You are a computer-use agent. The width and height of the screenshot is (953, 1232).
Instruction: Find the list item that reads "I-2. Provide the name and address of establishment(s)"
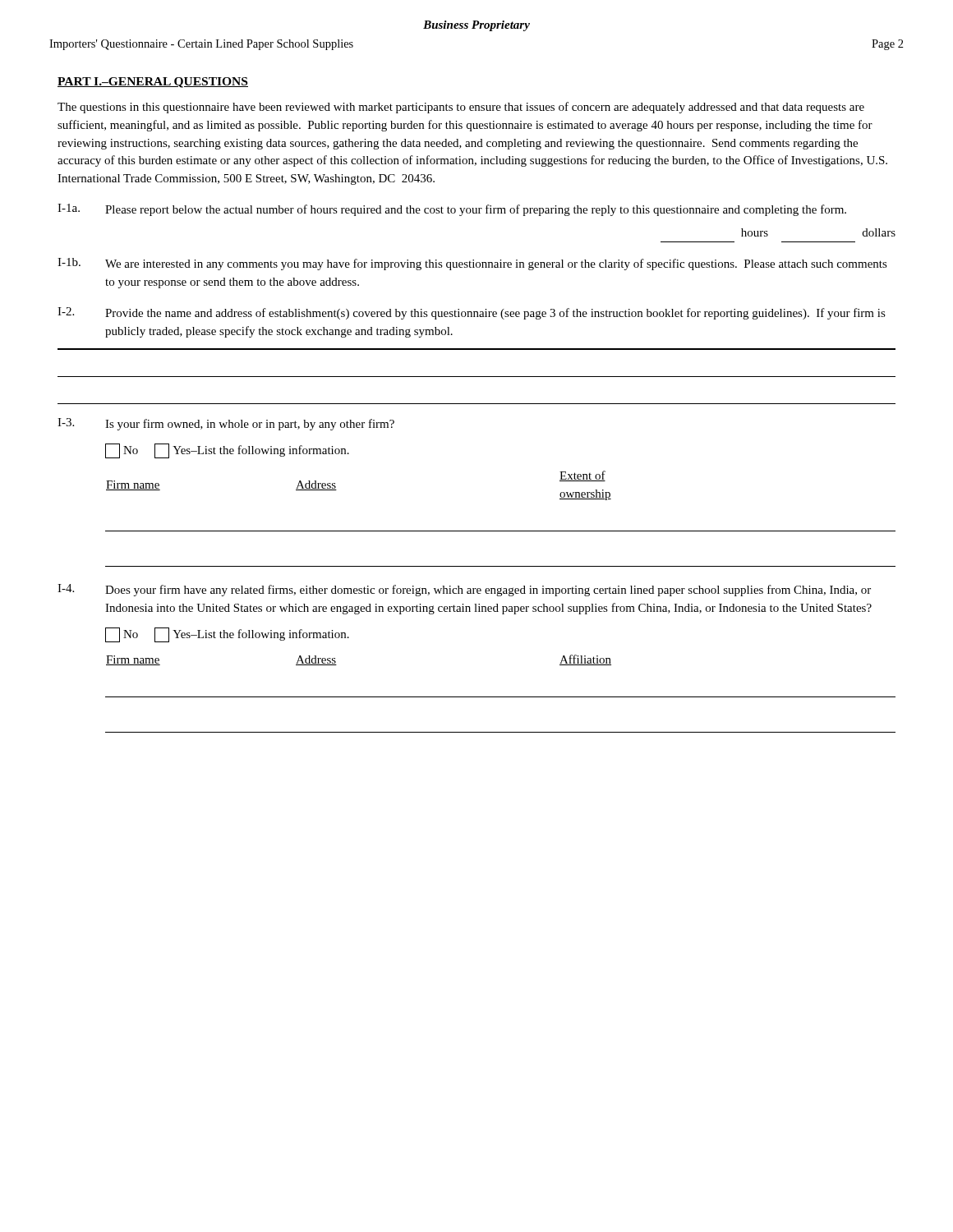476,322
